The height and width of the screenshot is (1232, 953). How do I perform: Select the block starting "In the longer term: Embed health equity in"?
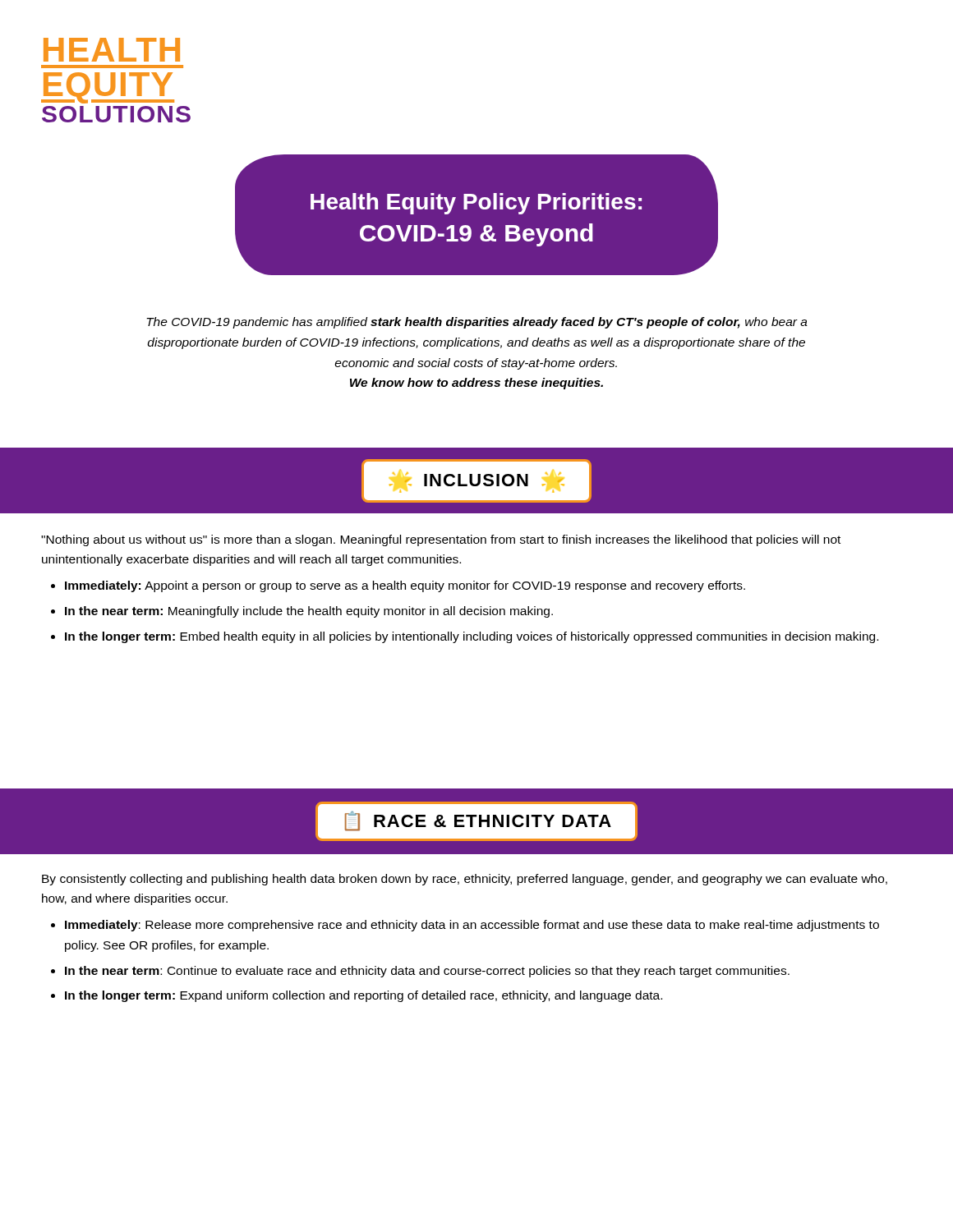(472, 636)
